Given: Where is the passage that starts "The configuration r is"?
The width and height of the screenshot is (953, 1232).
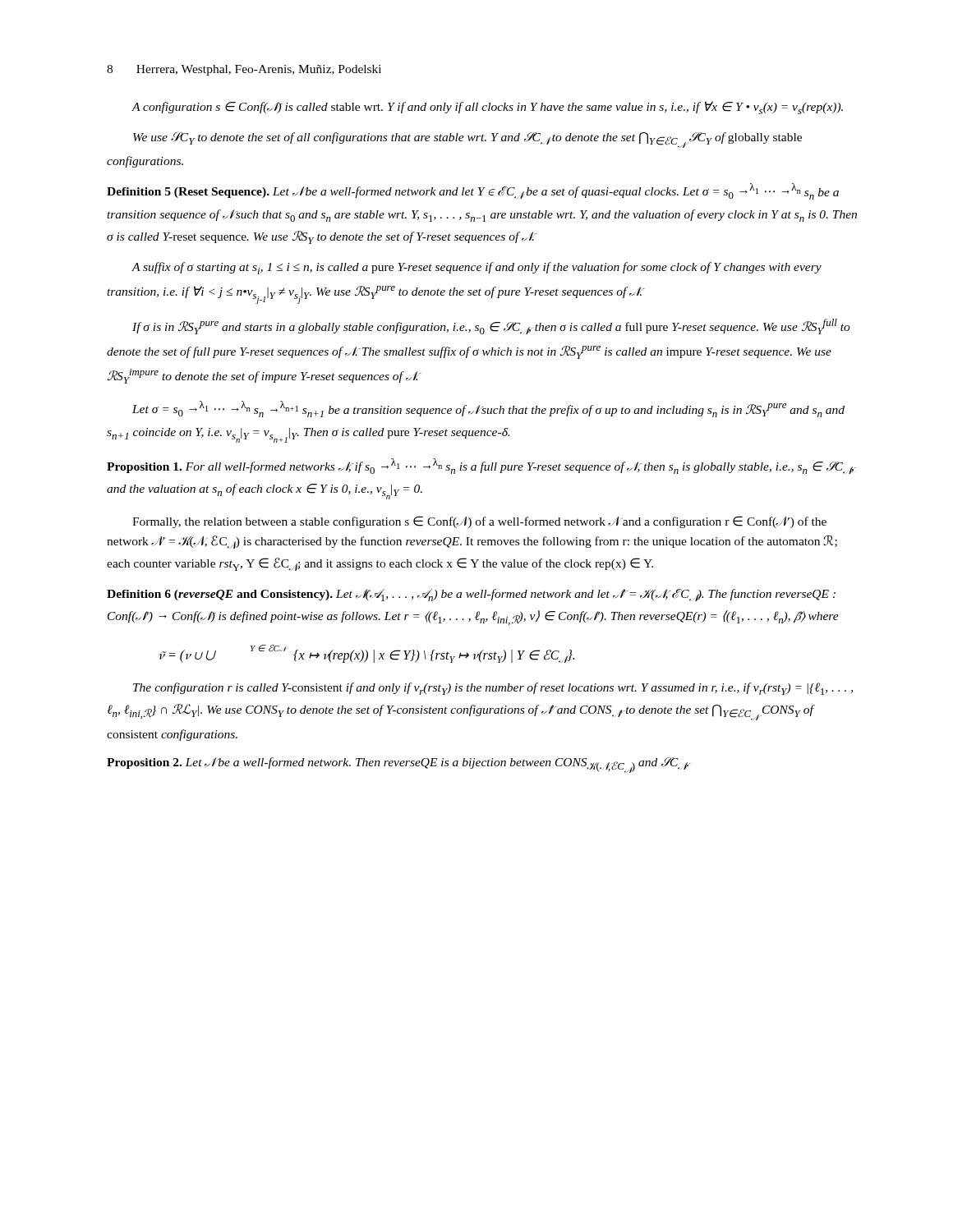Looking at the screenshot, I should click(485, 711).
